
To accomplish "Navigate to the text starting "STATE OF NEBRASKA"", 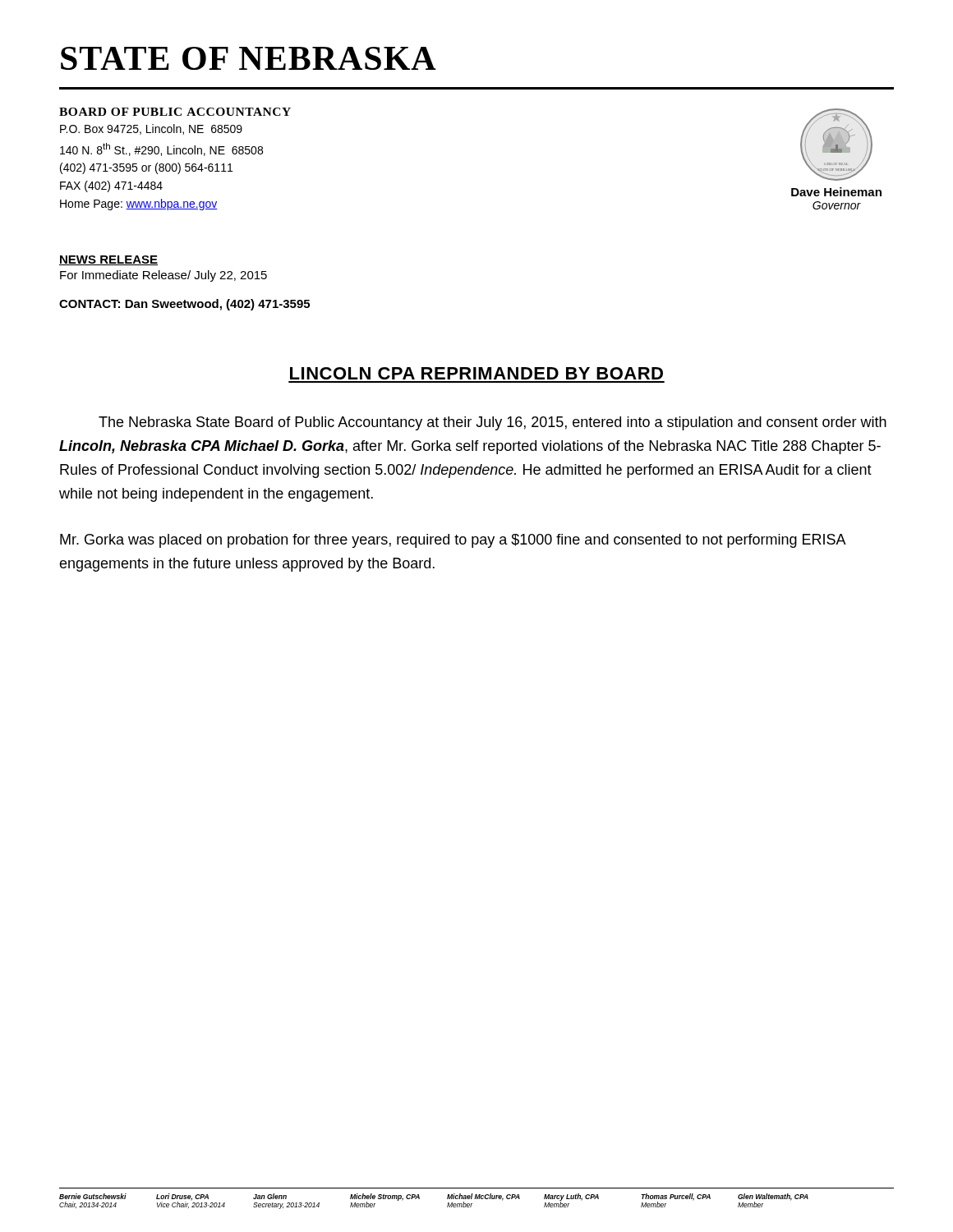I will 249,58.
